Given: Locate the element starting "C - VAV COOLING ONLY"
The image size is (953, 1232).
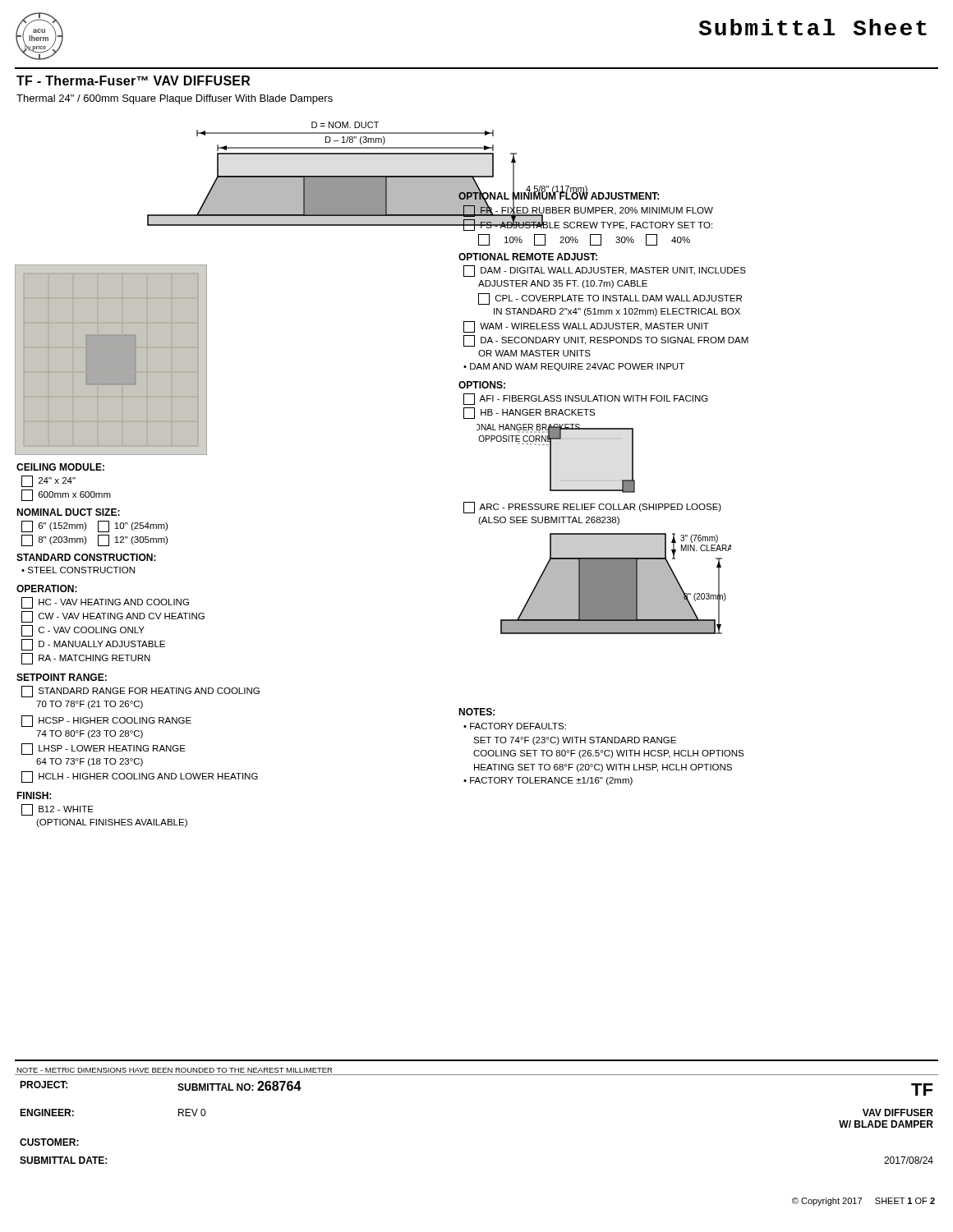Looking at the screenshot, I should (83, 631).
